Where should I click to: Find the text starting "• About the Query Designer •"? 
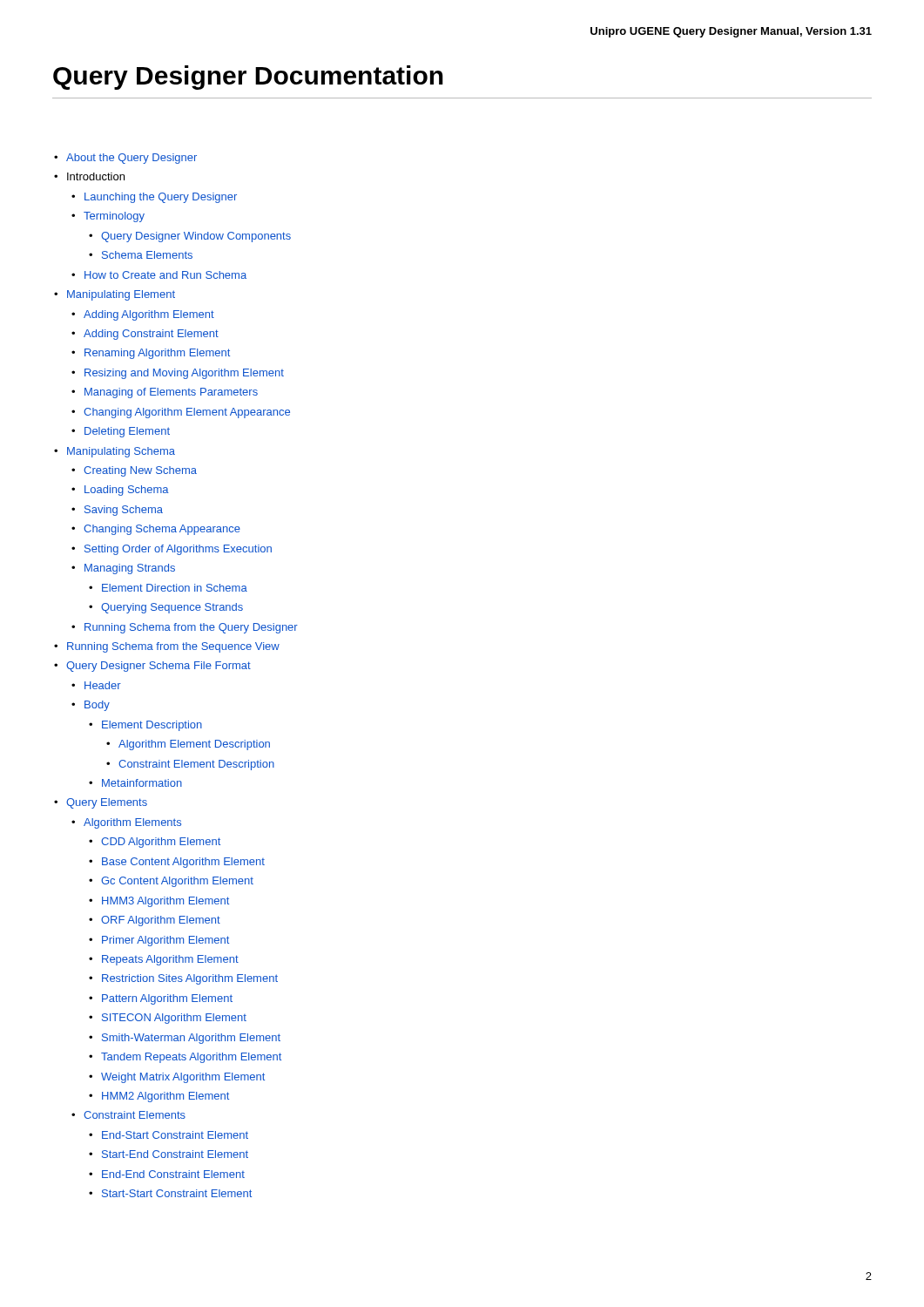pos(125,159)
